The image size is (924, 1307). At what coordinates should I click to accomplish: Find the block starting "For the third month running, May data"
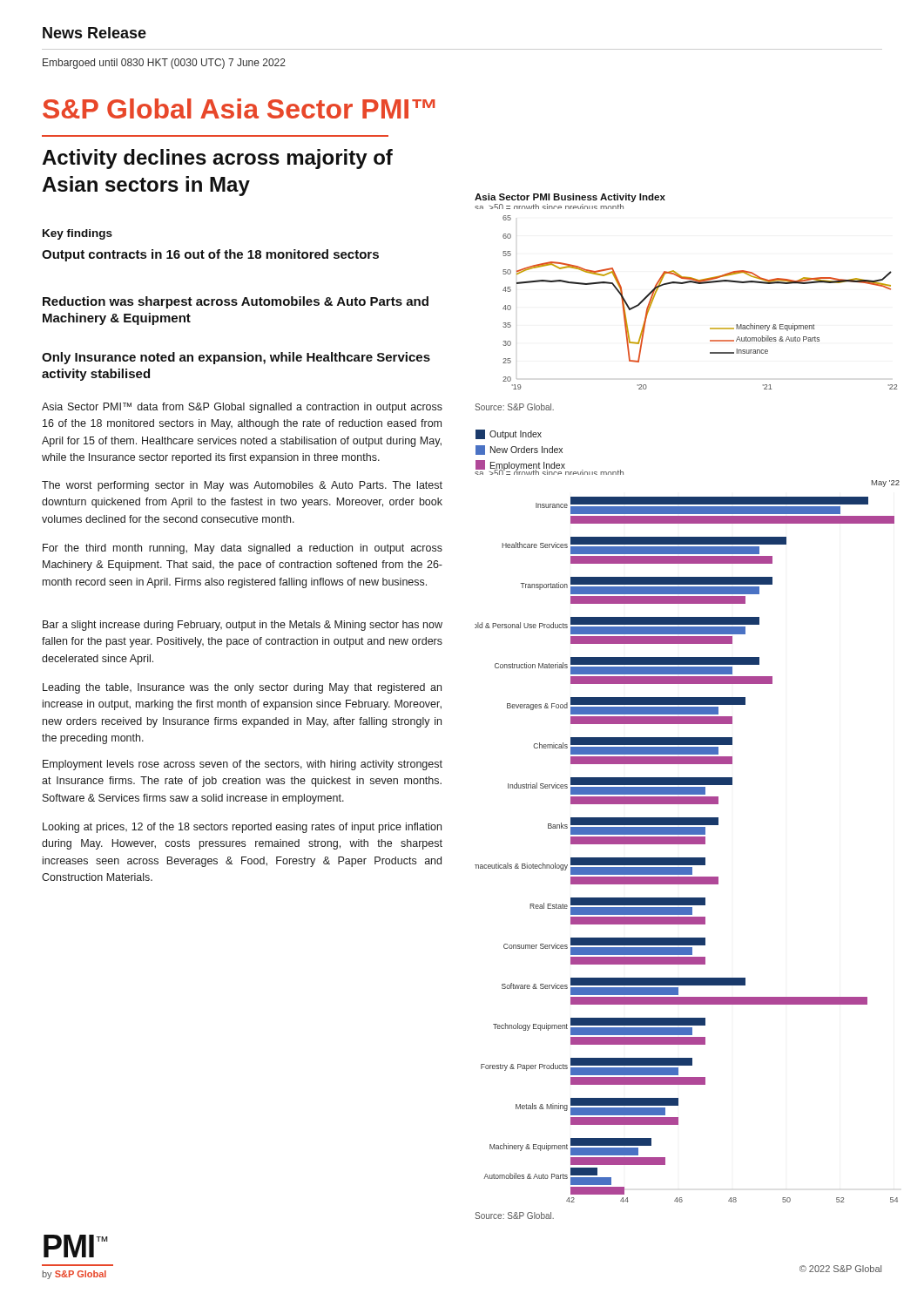click(x=242, y=565)
